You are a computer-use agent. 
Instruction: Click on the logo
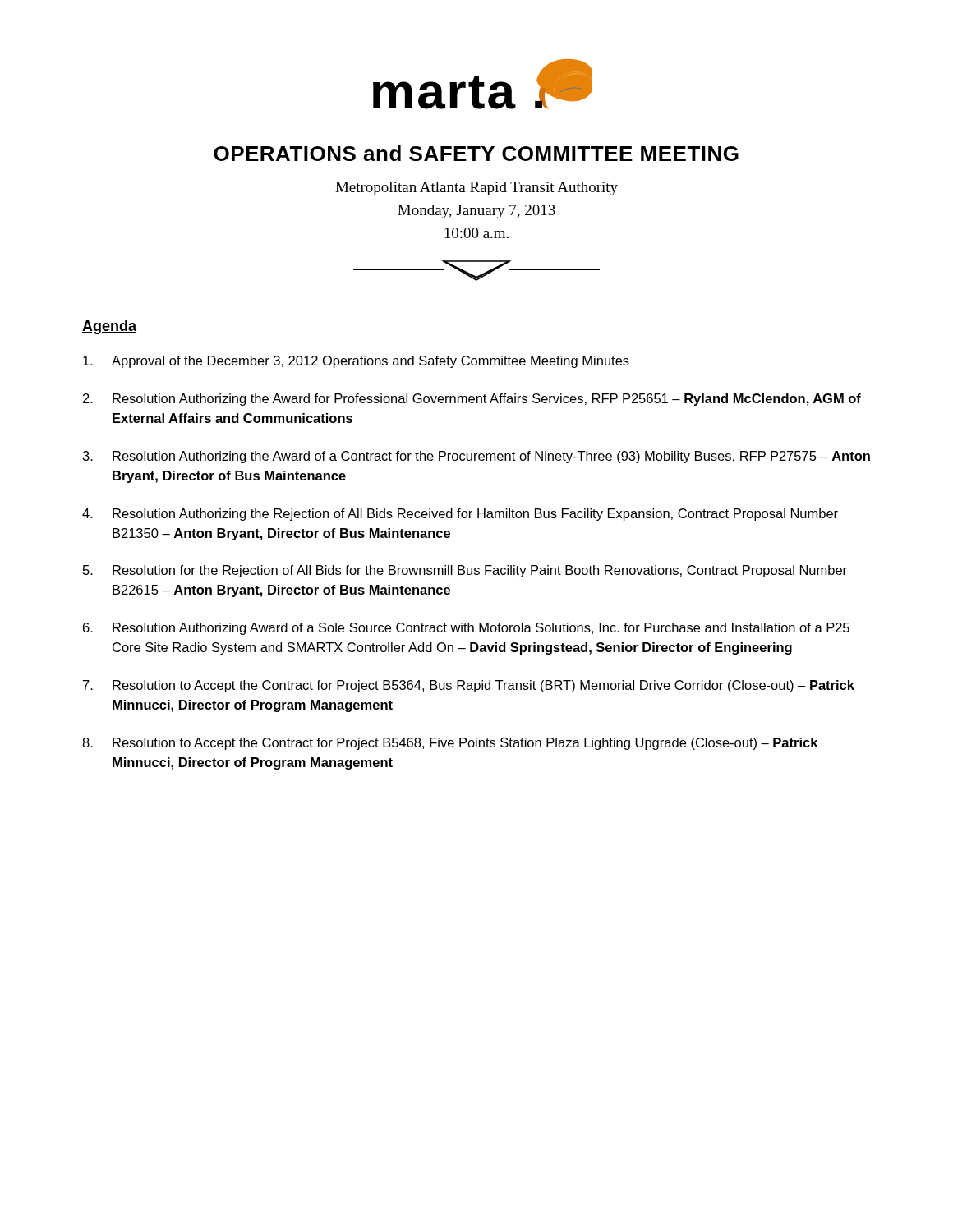tap(476, 88)
